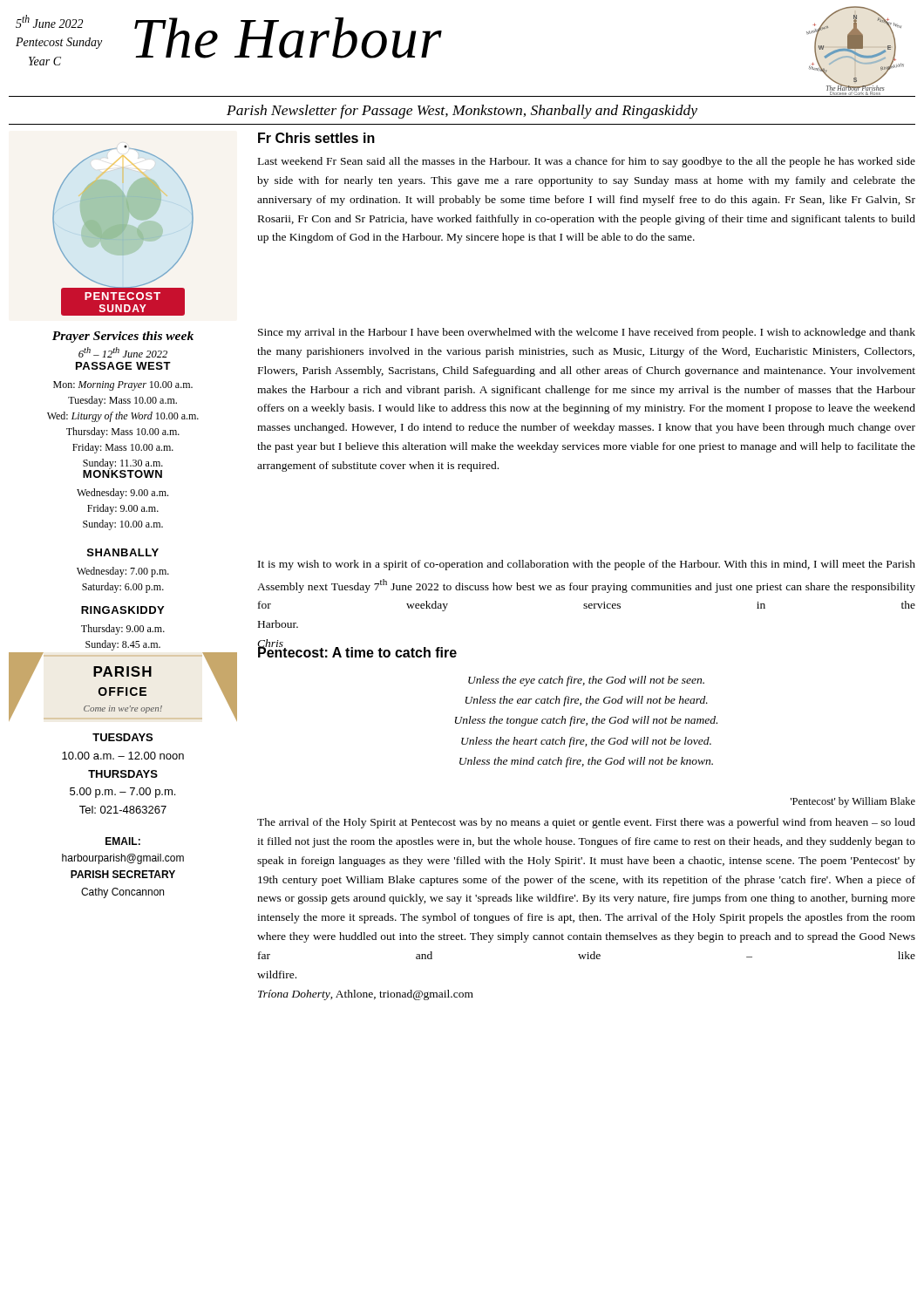Locate the region starting "Parish Newsletter for"
This screenshot has height=1308, width=924.
pyautogui.click(x=462, y=110)
